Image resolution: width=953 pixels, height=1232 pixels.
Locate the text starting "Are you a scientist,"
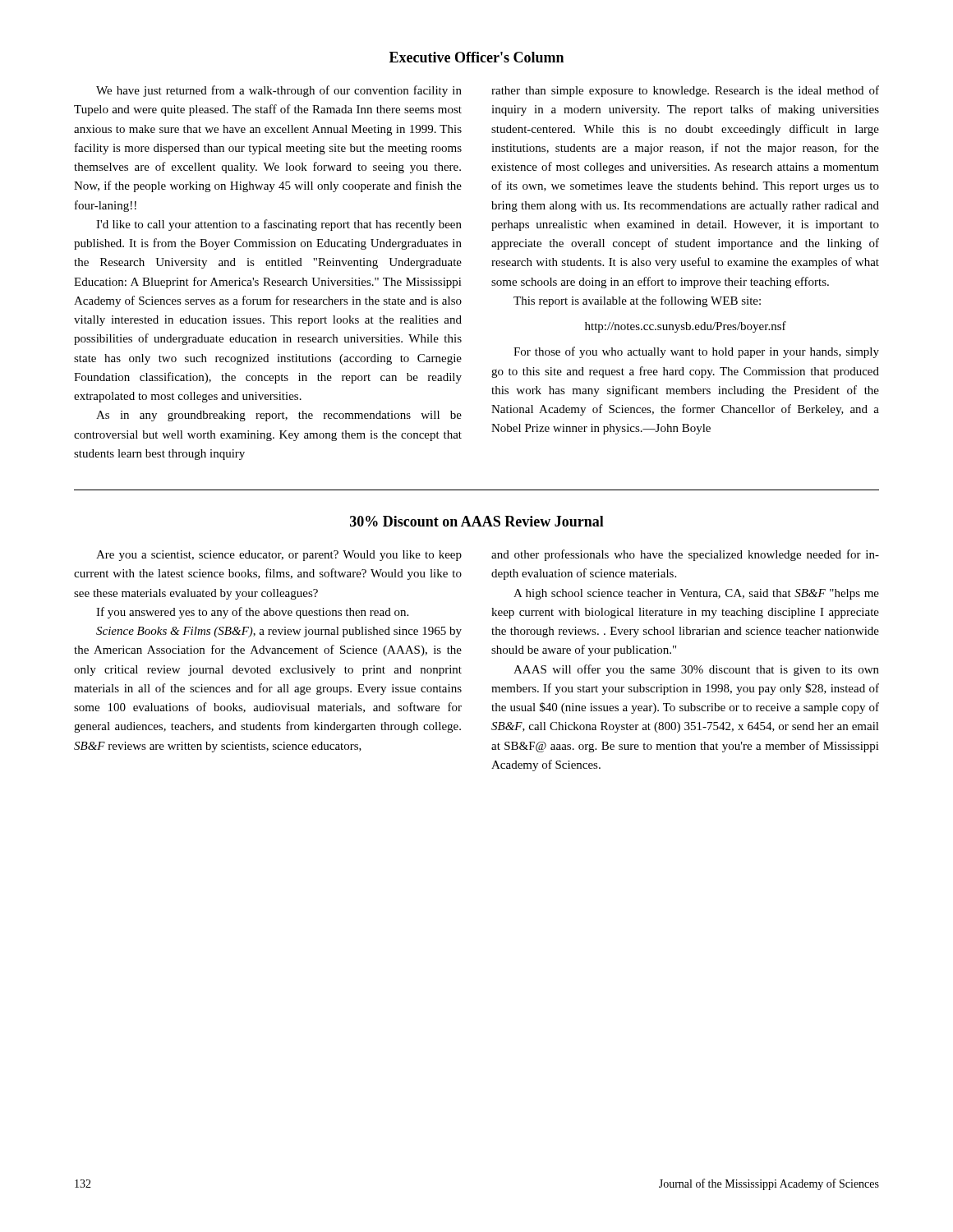268,650
